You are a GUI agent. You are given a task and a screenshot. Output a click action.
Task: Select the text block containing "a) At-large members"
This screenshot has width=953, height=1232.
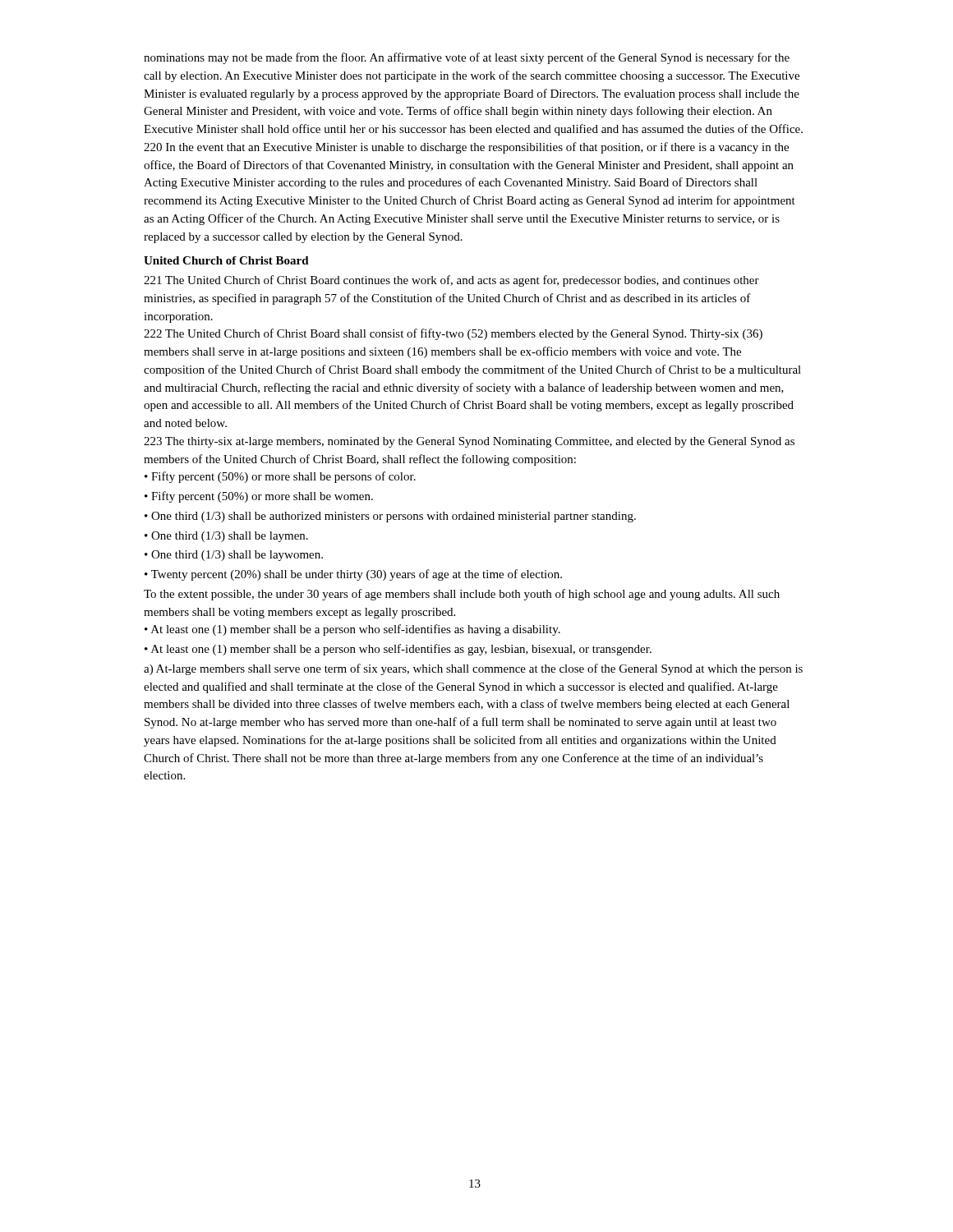(473, 722)
